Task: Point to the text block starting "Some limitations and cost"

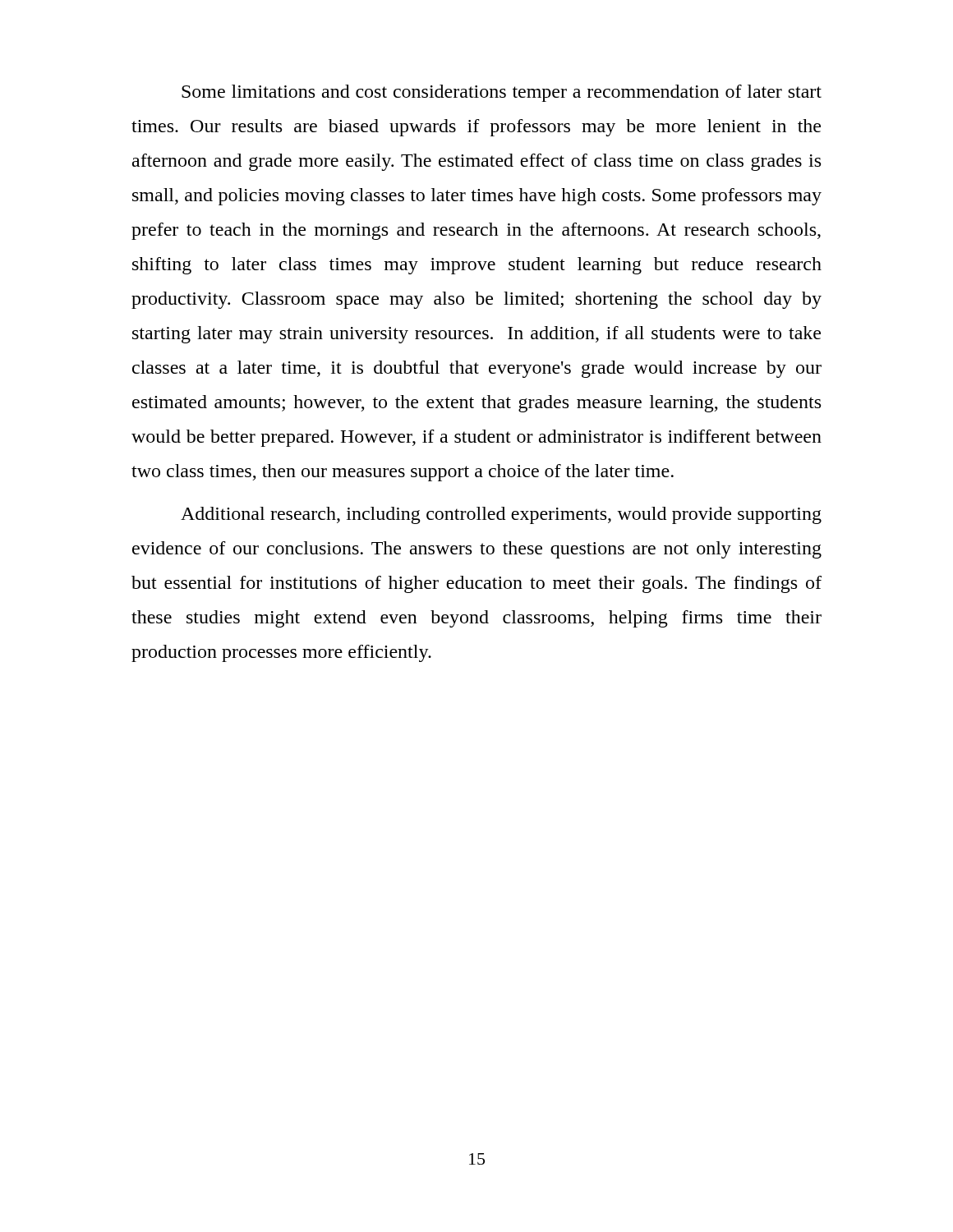Action: click(476, 281)
